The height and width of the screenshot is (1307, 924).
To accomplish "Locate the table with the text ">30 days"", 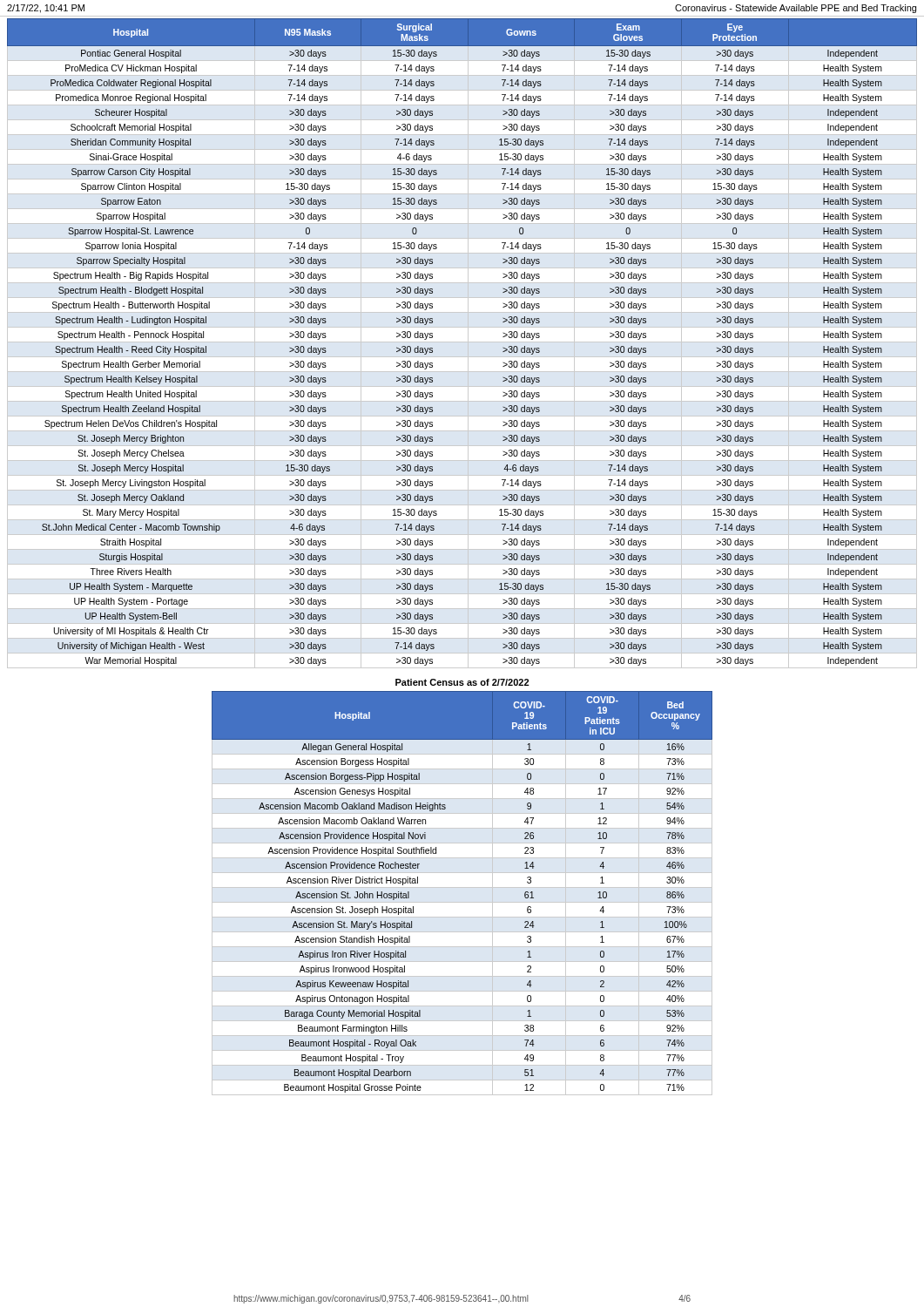I will pyautogui.click(x=462, y=345).
